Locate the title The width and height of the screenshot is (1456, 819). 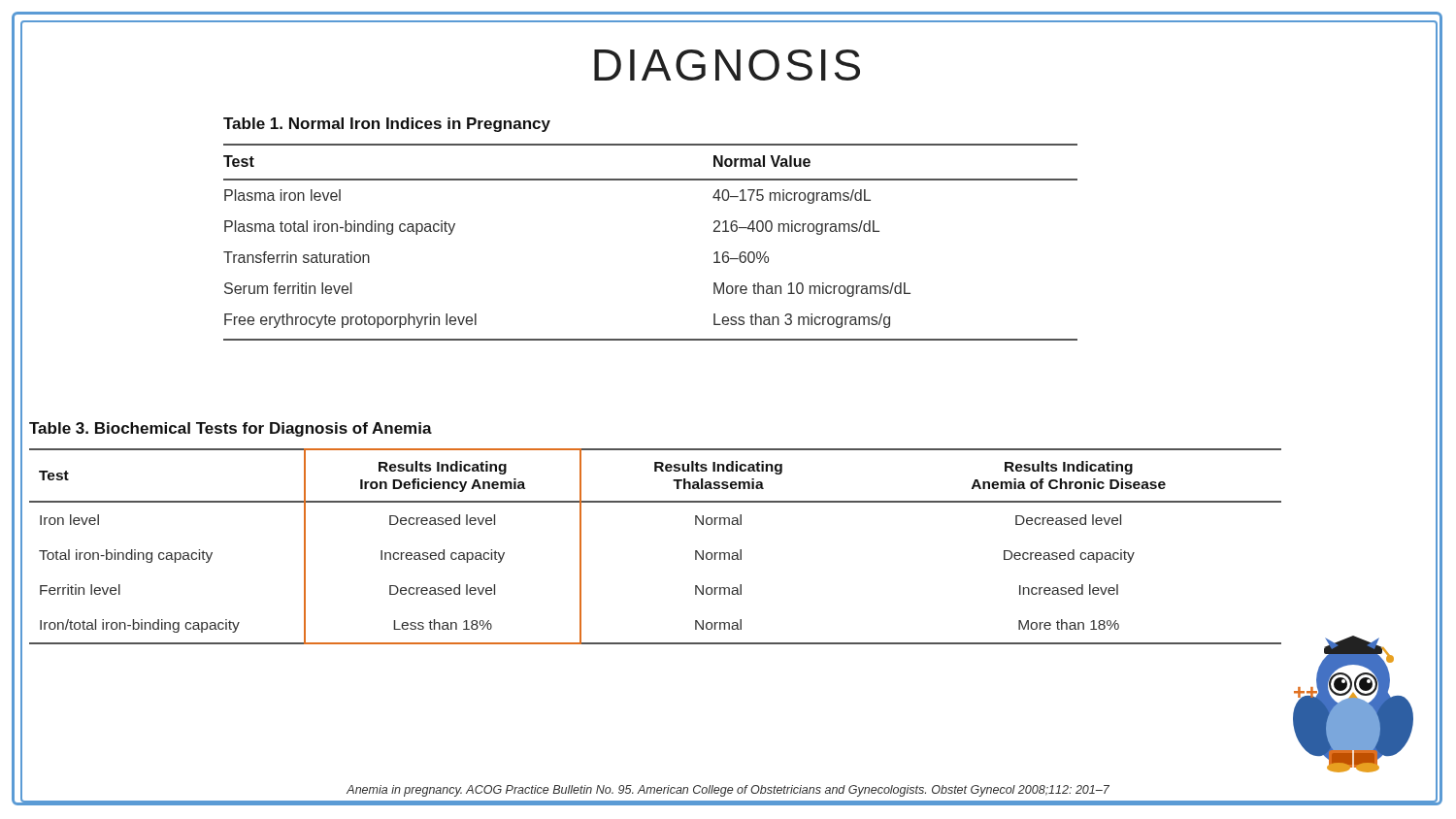click(x=728, y=65)
